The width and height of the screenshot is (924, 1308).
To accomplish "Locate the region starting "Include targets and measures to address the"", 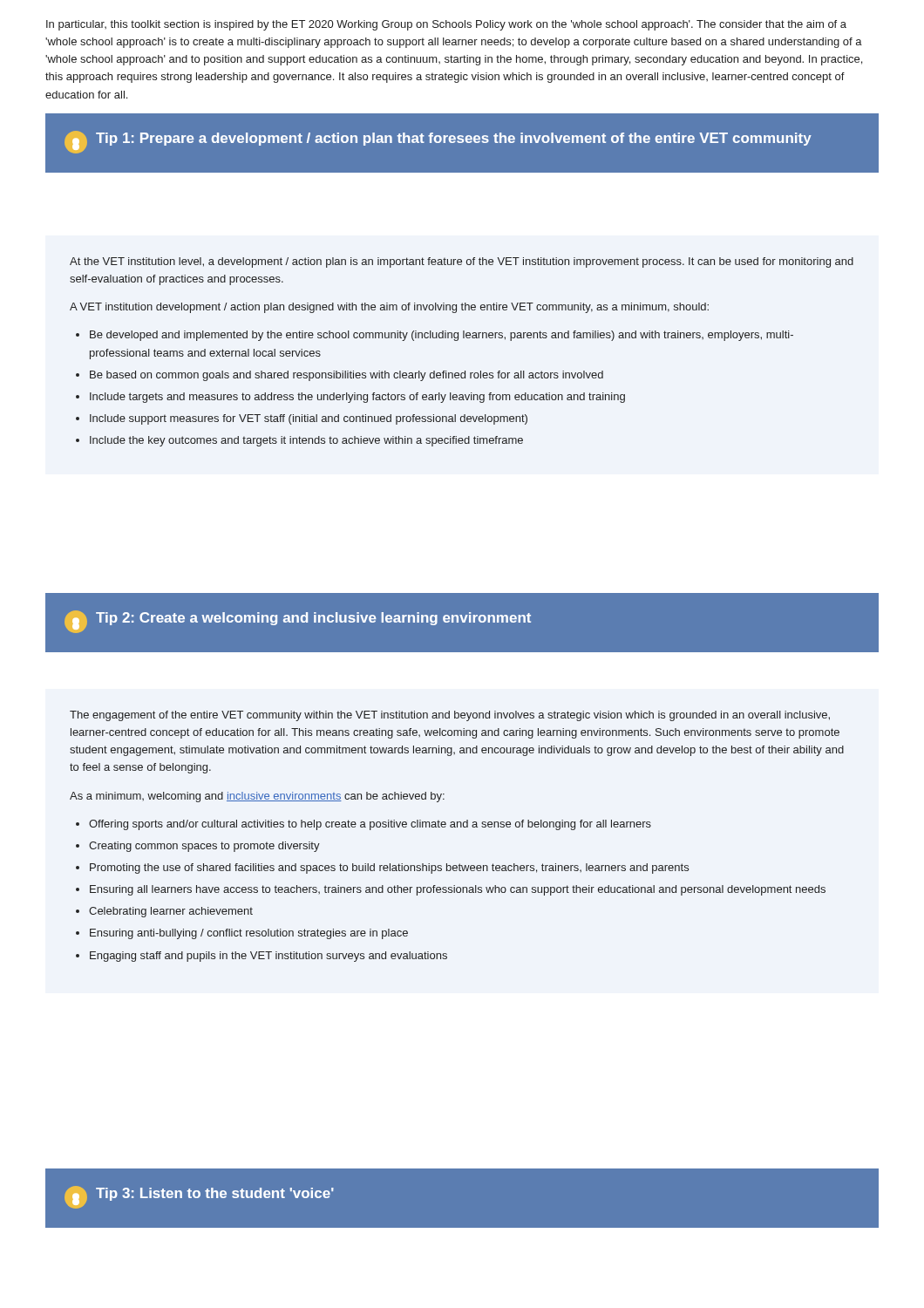I will point(357,396).
